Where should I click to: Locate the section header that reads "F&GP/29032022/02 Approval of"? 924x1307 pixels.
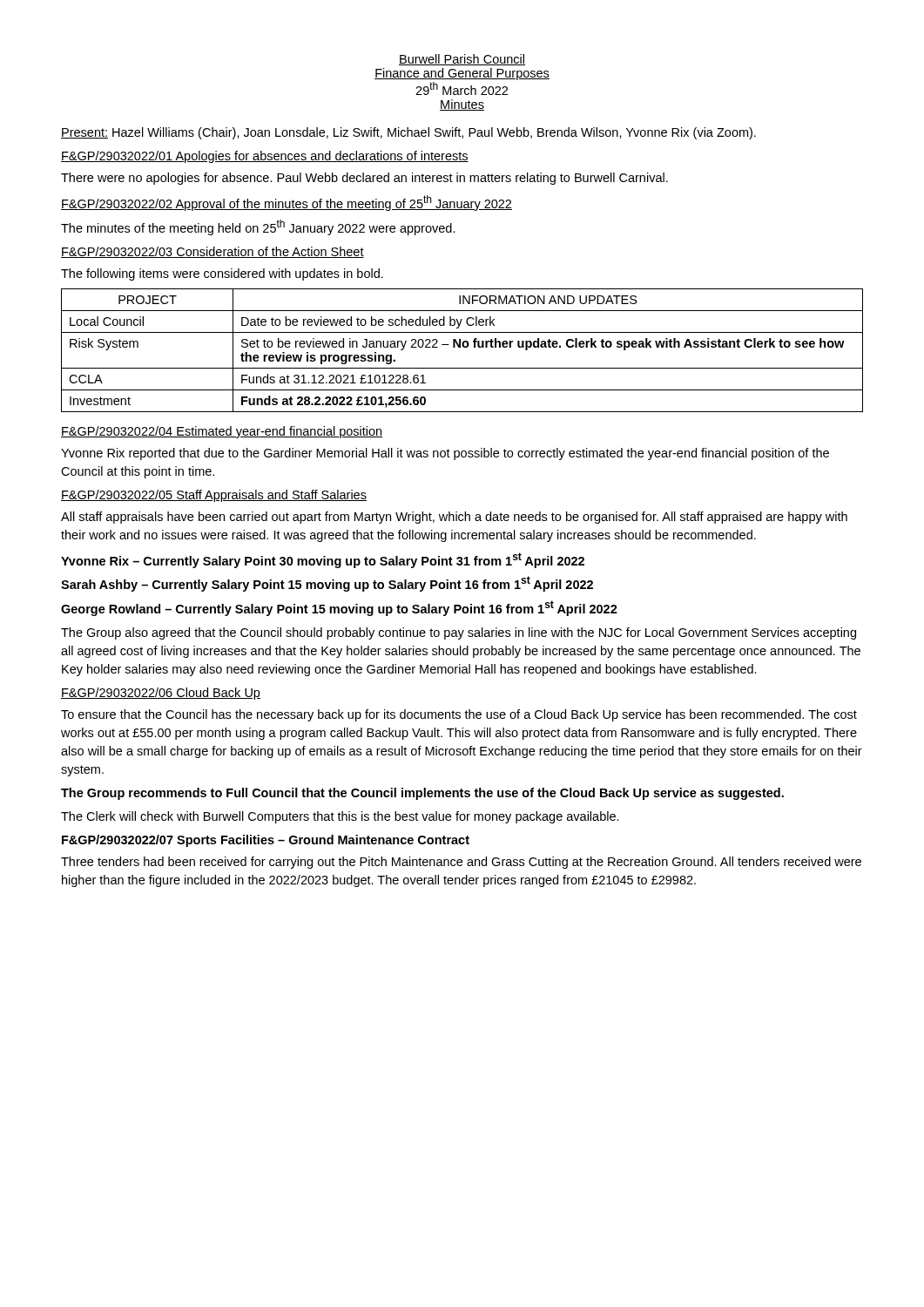[x=286, y=202]
